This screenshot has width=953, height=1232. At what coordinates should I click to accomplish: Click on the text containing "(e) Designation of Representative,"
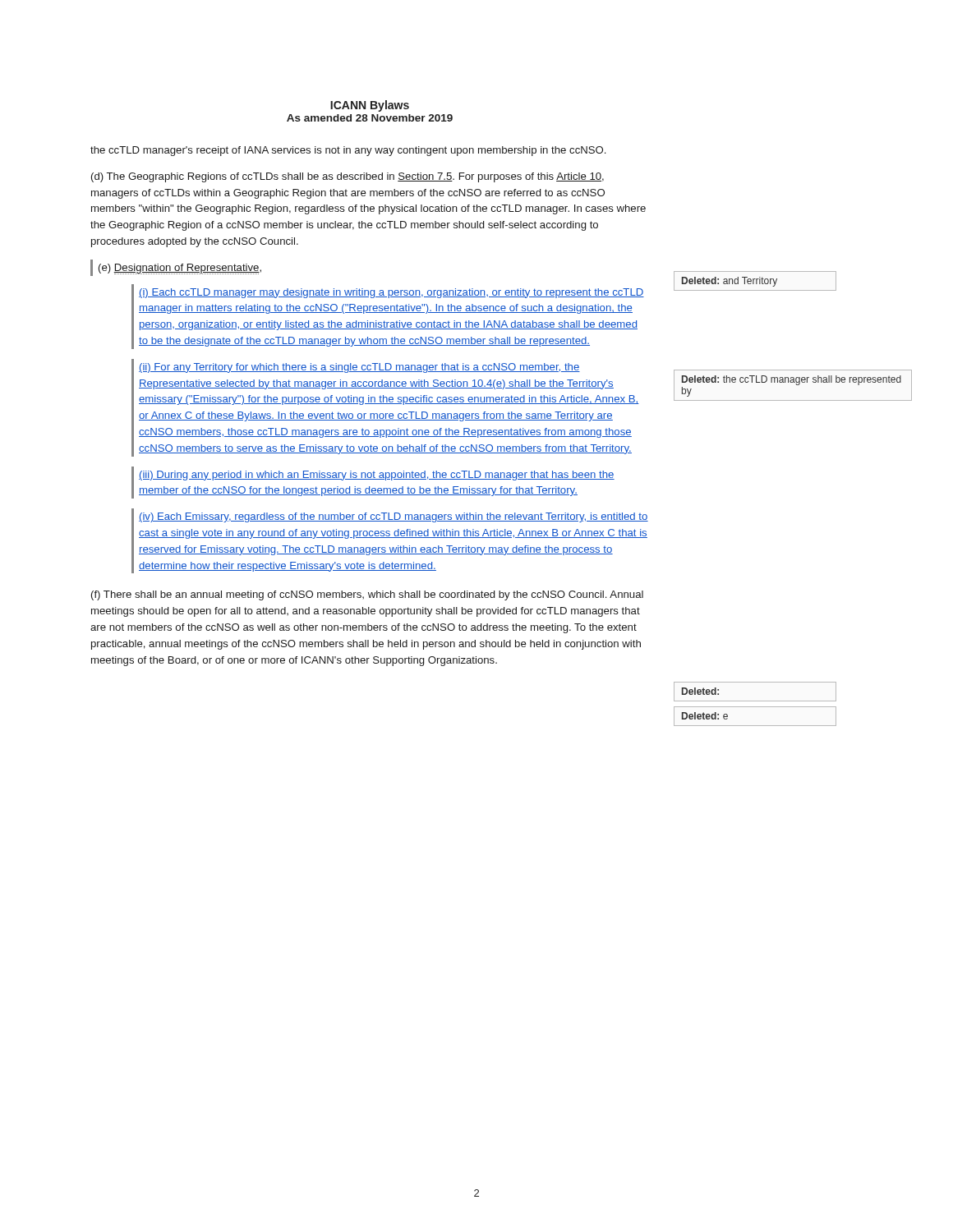[x=180, y=268]
